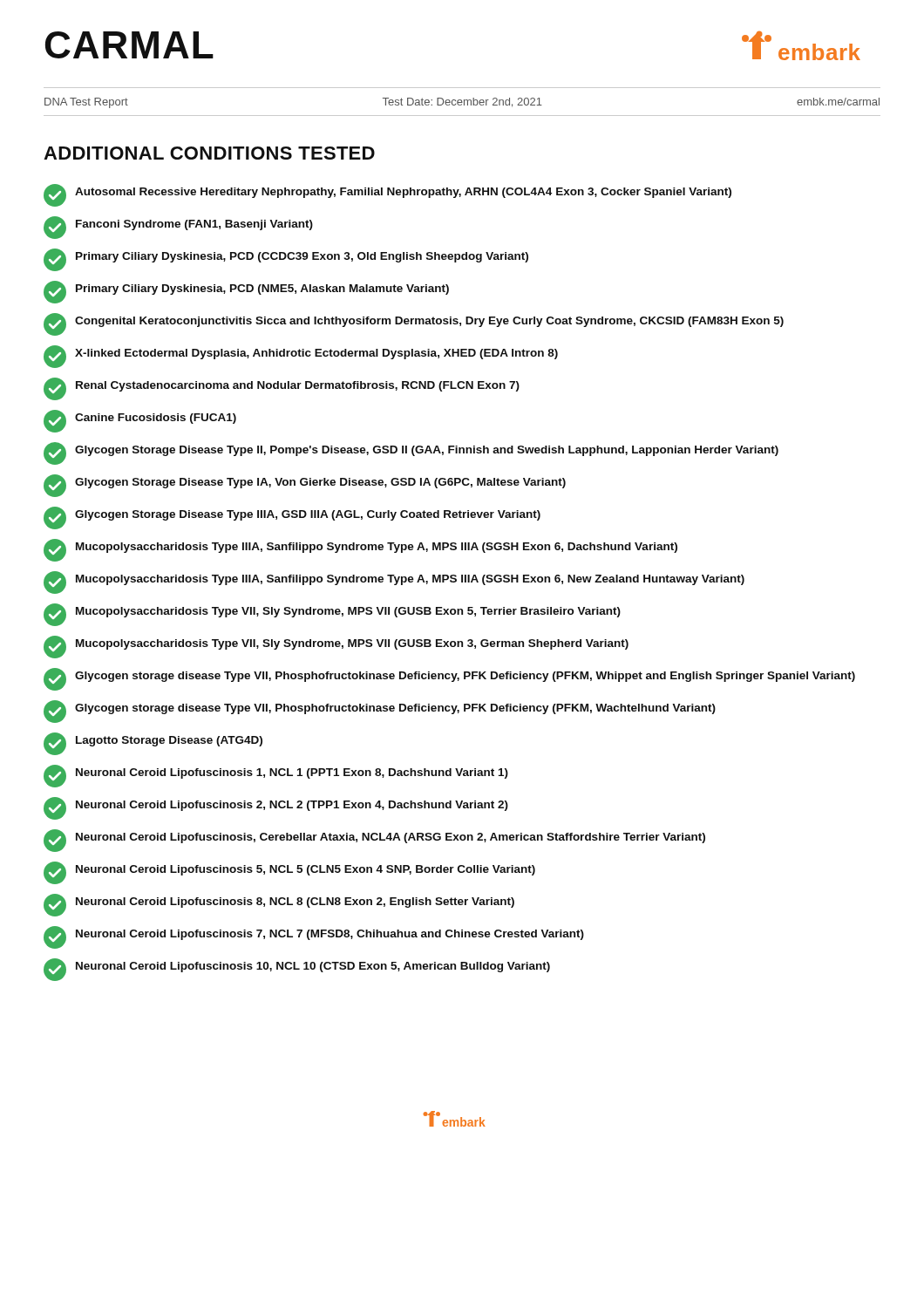This screenshot has height=1308, width=924.
Task: Locate the block starting "Primary Ciliary Dyskinesia, PCD (CCDC39 Exon"
Action: coord(462,259)
